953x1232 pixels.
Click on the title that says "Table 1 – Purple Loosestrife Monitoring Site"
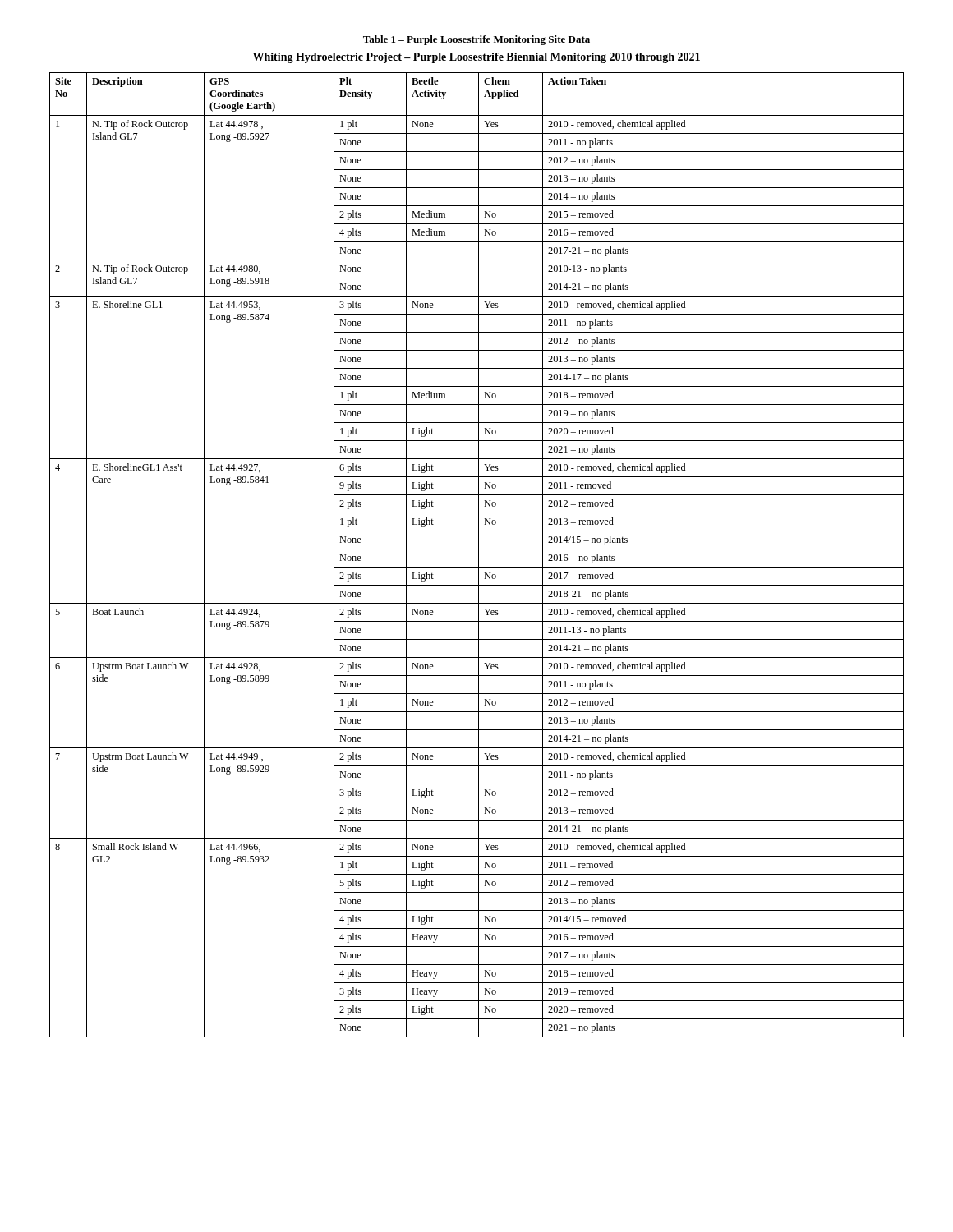coord(476,39)
